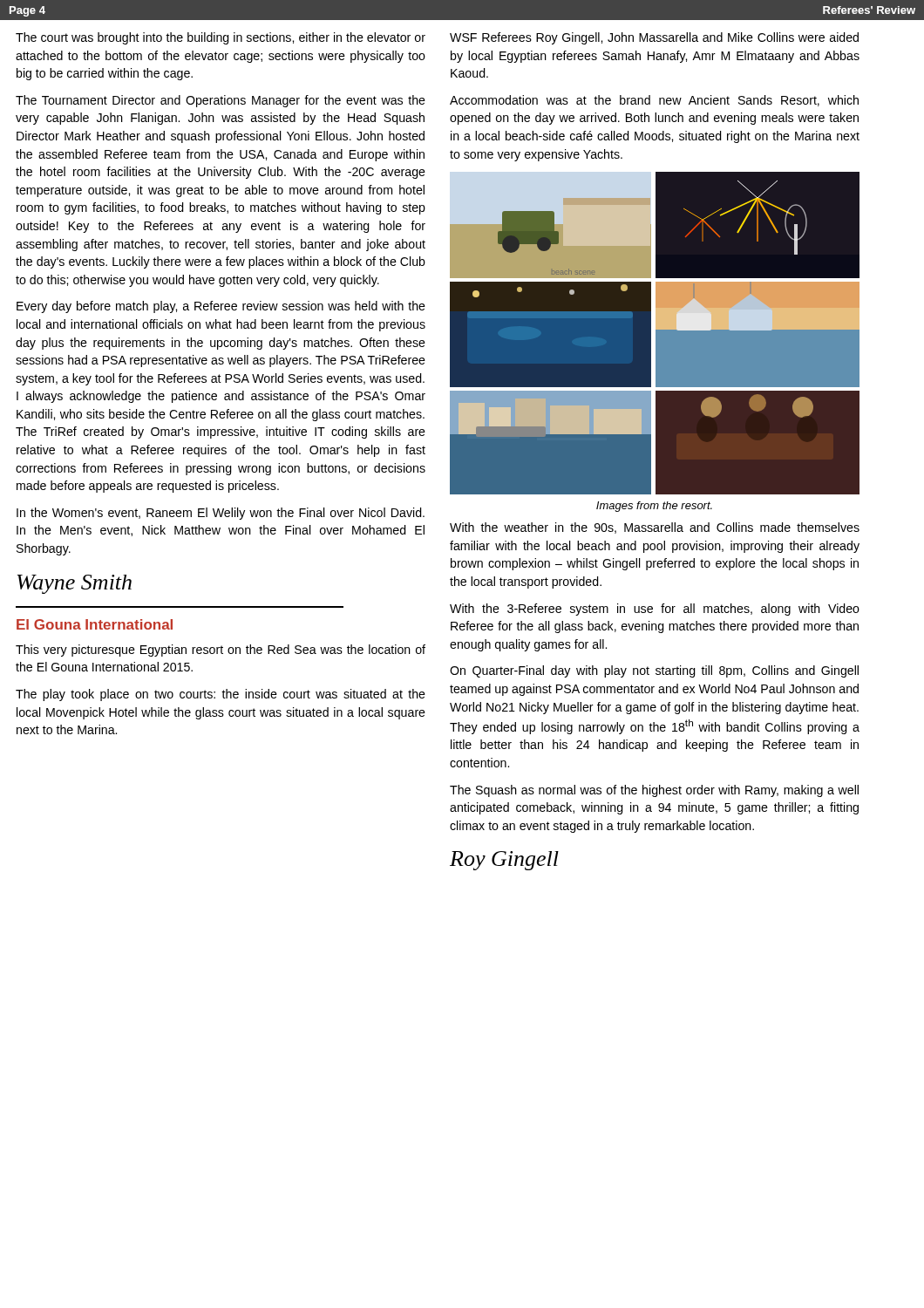The width and height of the screenshot is (924, 1308).
Task: Locate the photo
Action: pyautogui.click(x=655, y=335)
